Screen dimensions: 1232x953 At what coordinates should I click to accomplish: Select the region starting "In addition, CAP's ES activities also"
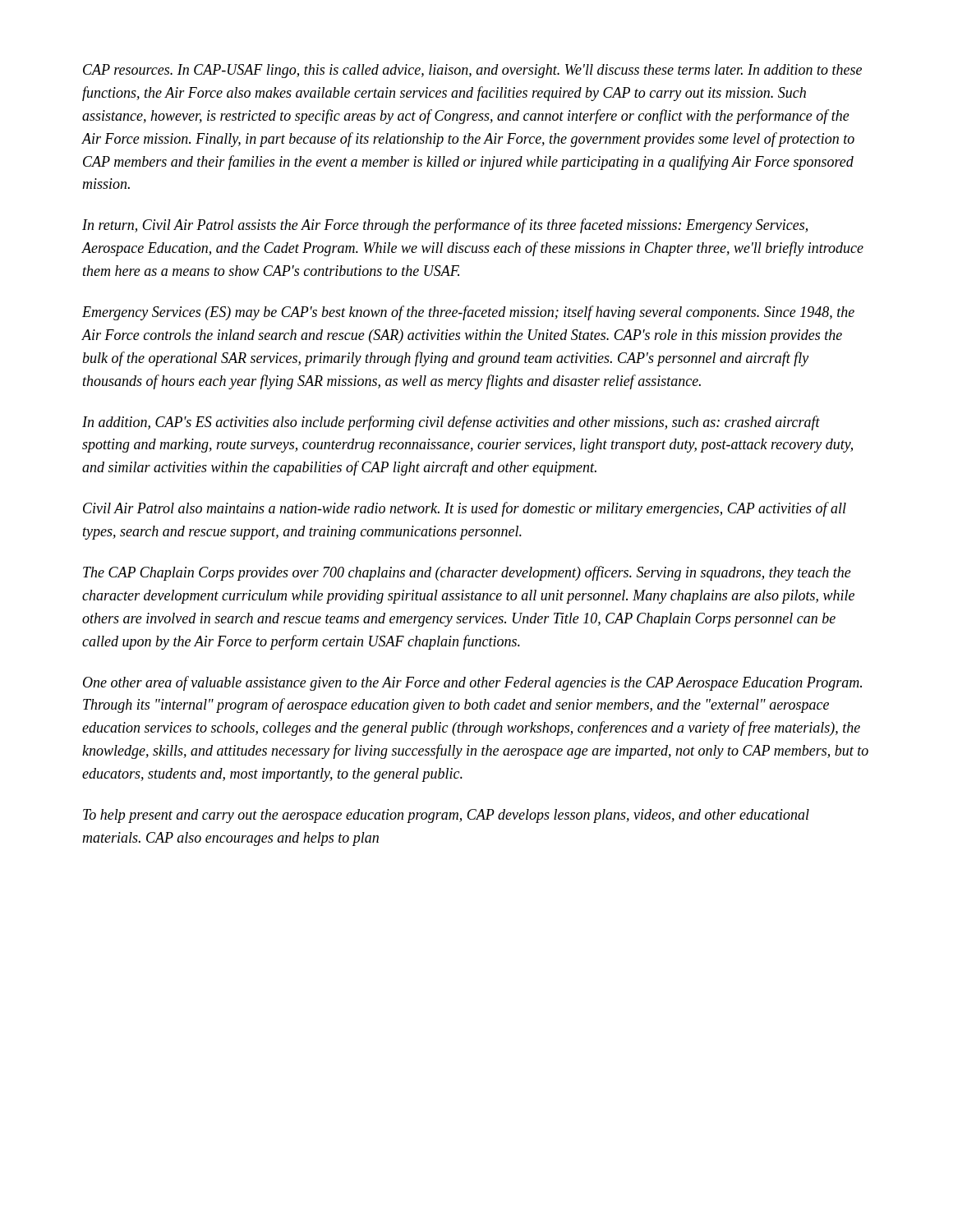click(x=468, y=445)
